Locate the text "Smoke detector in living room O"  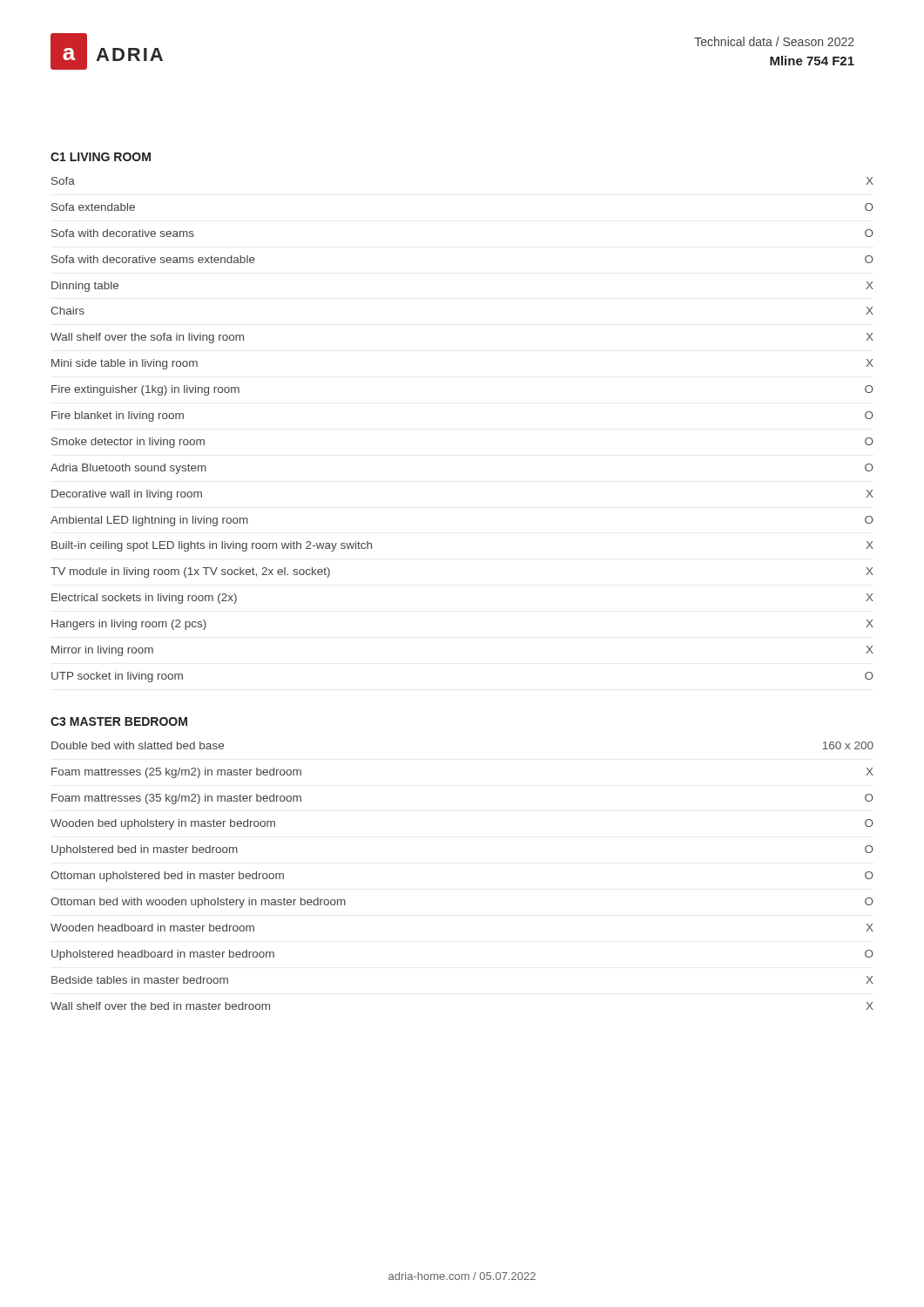[130, 442]
